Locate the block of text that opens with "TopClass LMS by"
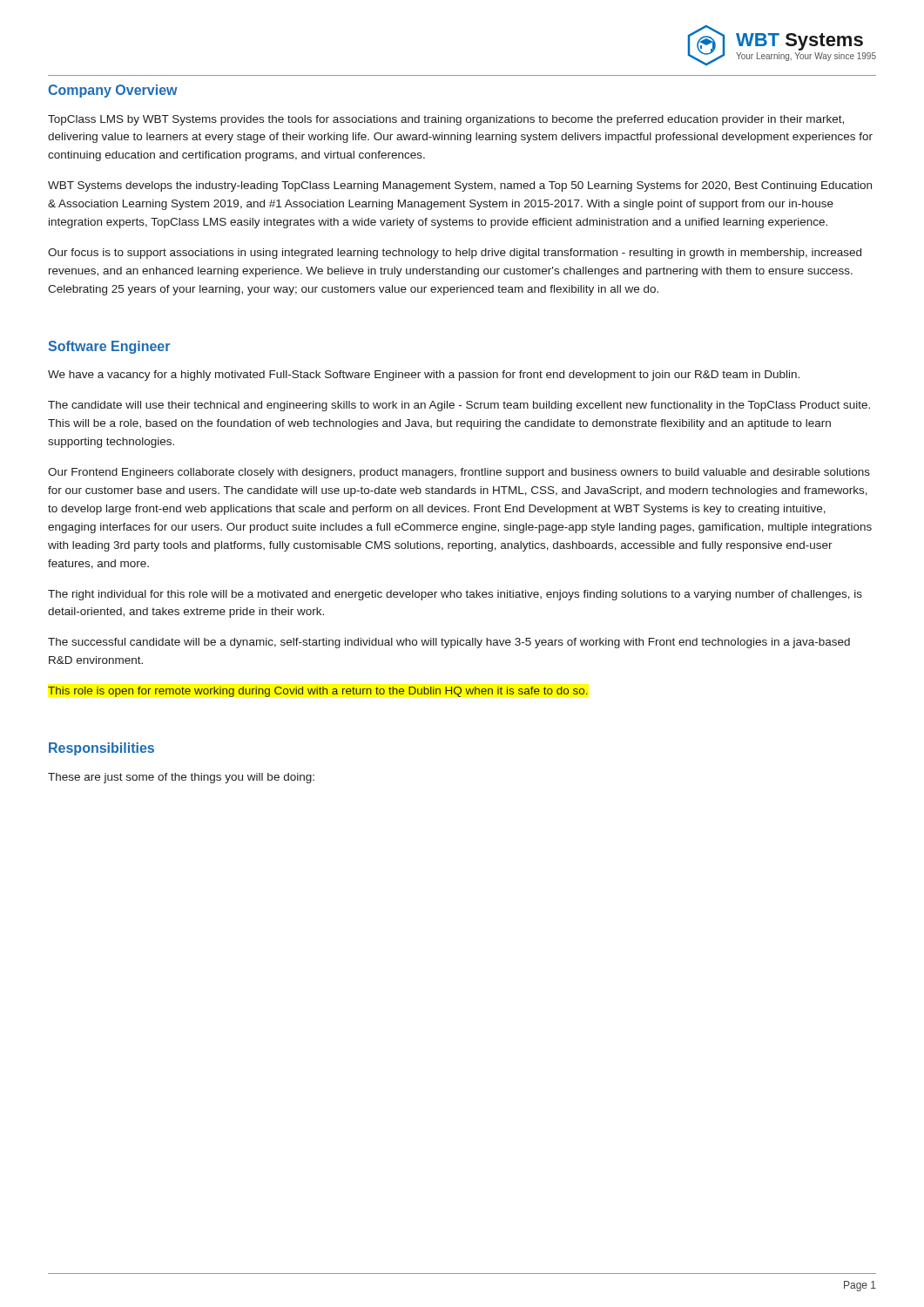The width and height of the screenshot is (924, 1307). [462, 138]
